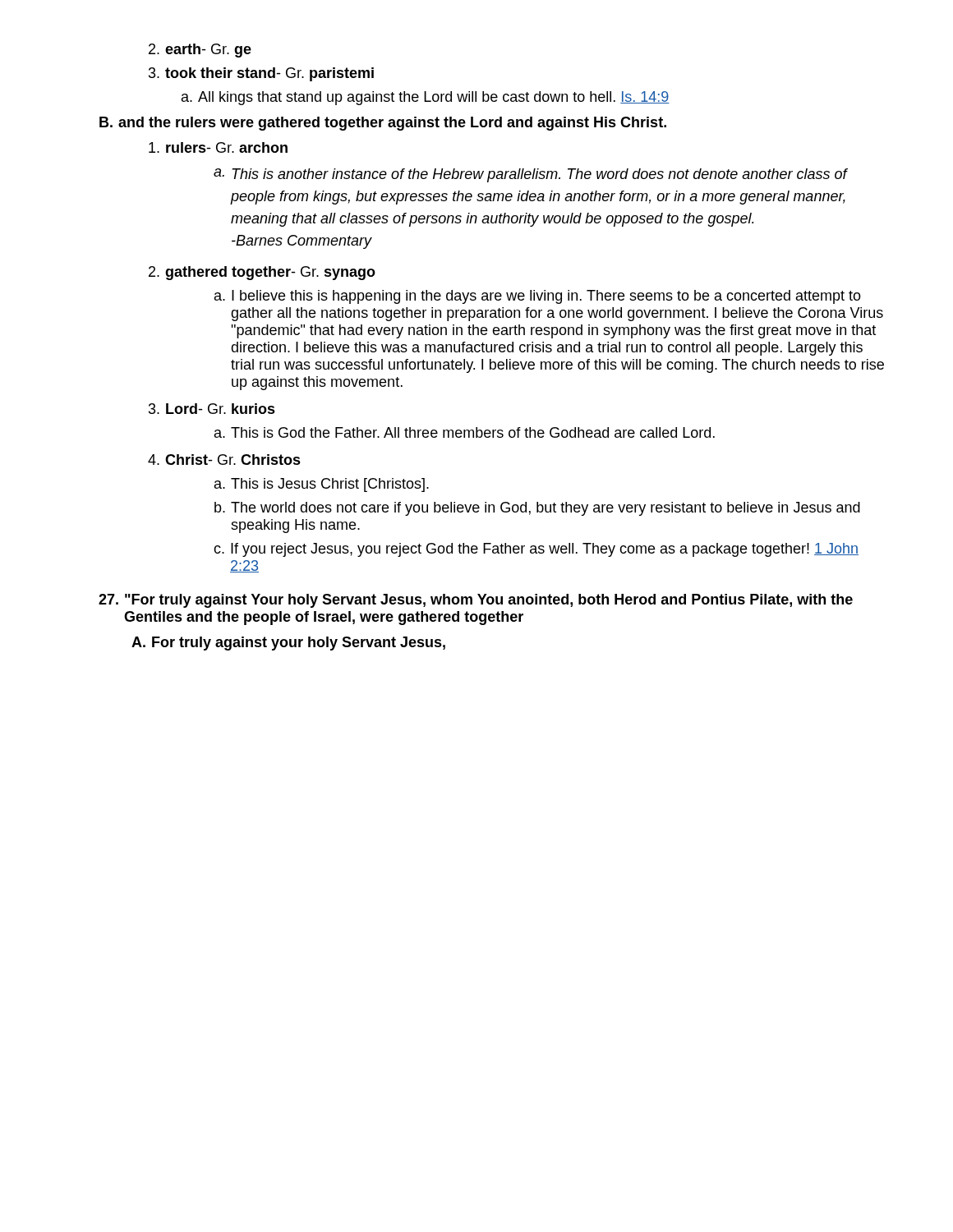The height and width of the screenshot is (1232, 953).
Task: Locate the list item with the text "2. gathered together- Gr. synago"
Action: [x=262, y=272]
